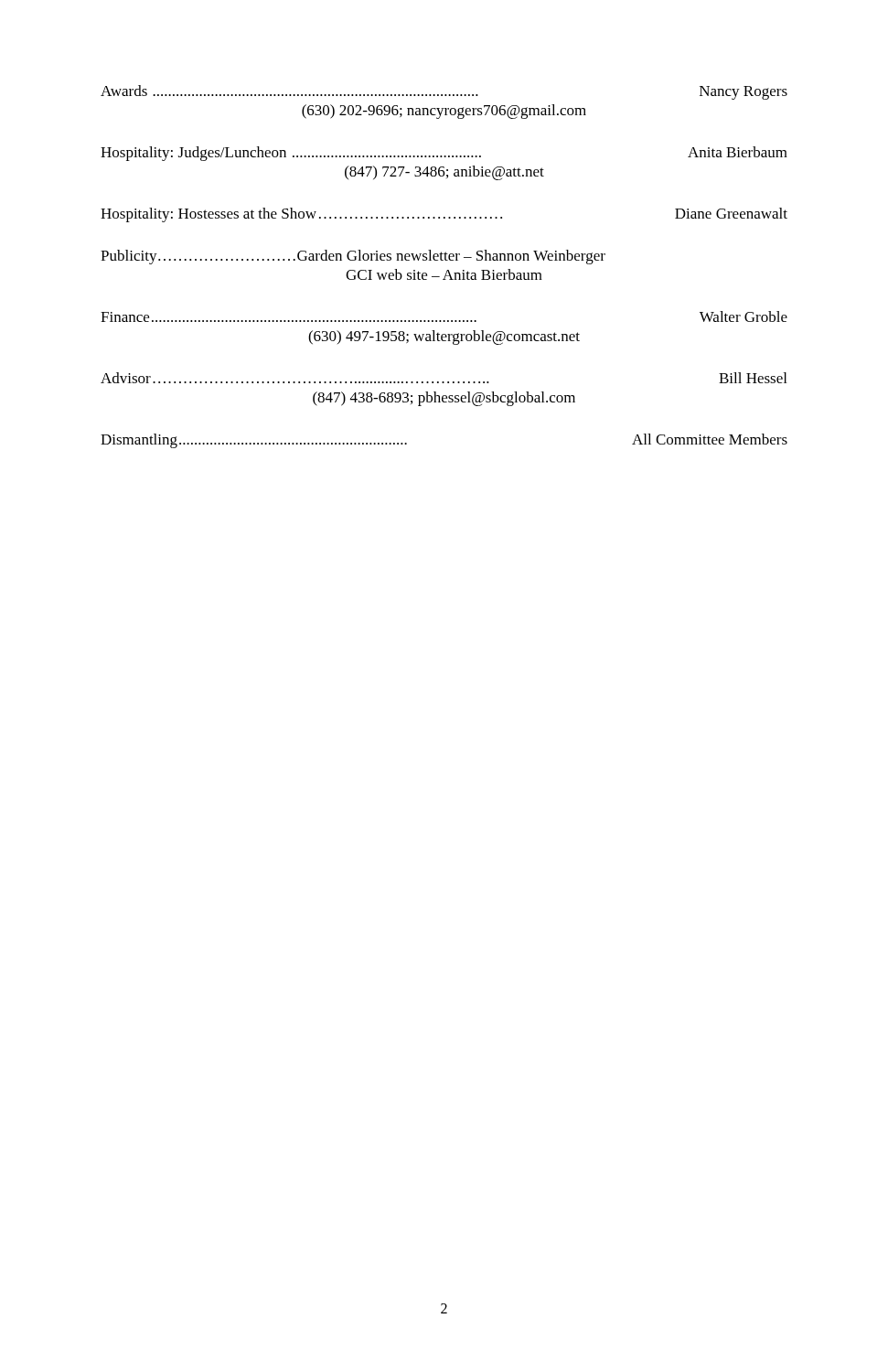The width and height of the screenshot is (888, 1372).
Task: Locate the text block starting "Publicity……………………… Garden Glories newsletter – Shannon"
Action: click(x=444, y=266)
